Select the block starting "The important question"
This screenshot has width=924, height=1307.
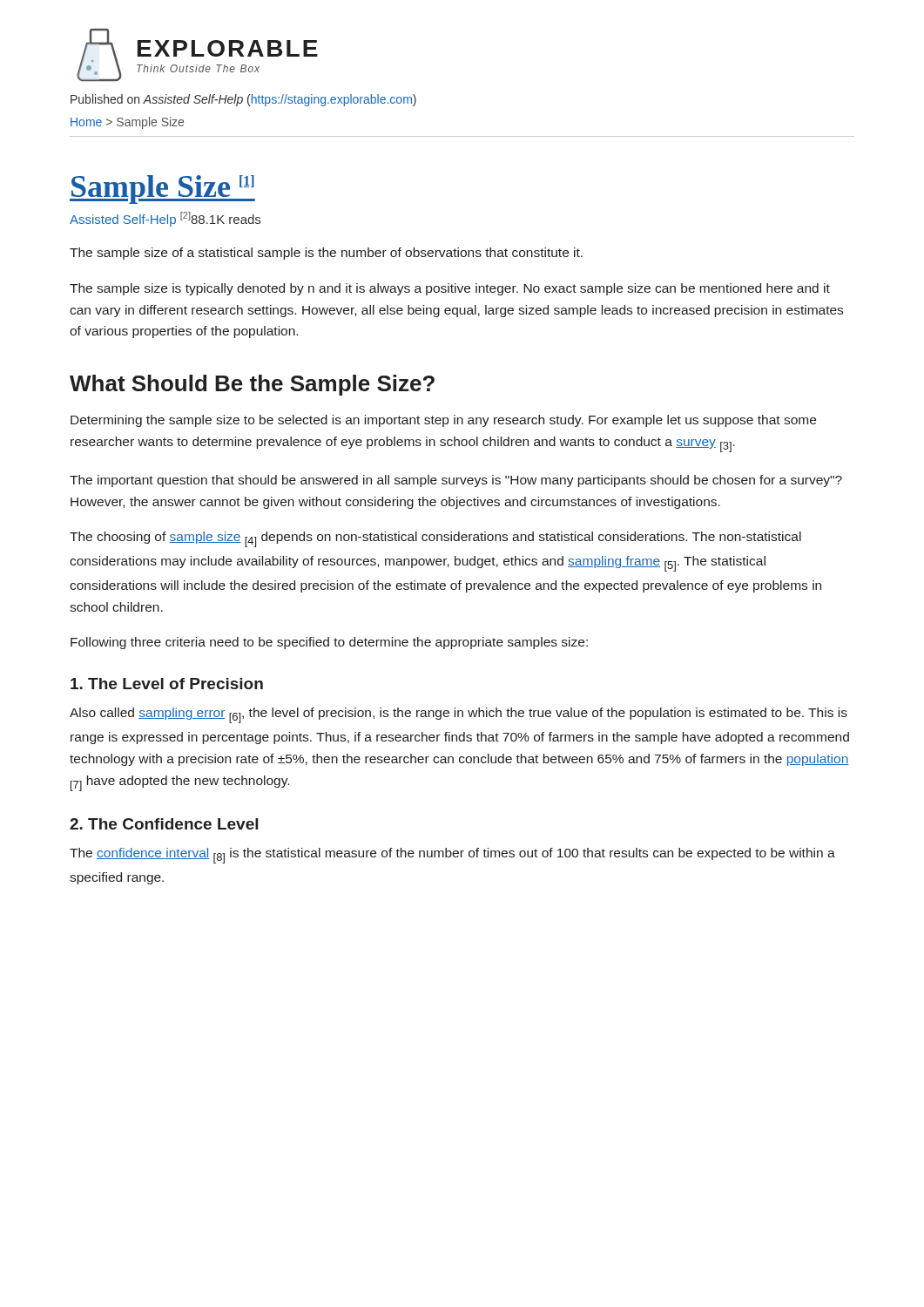pos(456,490)
